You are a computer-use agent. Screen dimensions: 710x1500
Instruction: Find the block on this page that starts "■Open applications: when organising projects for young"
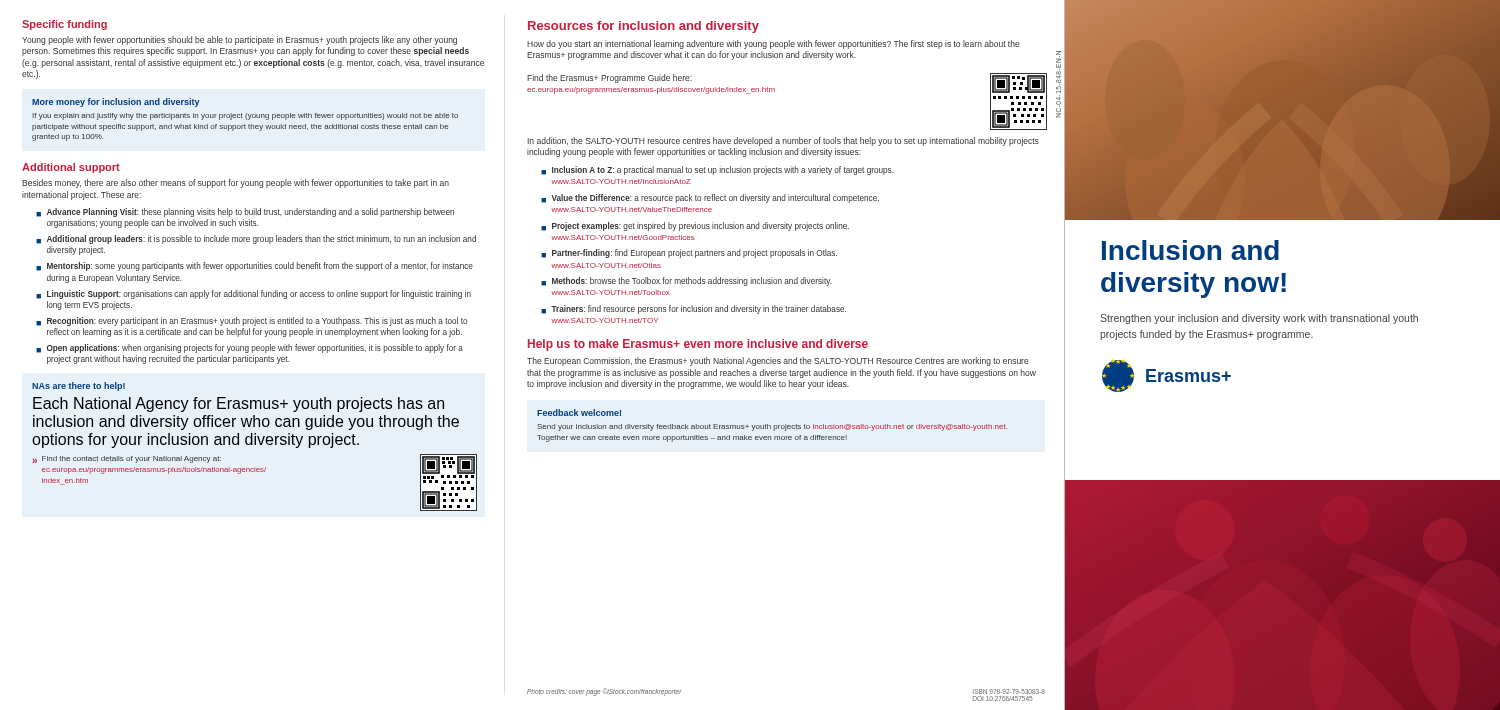(260, 354)
